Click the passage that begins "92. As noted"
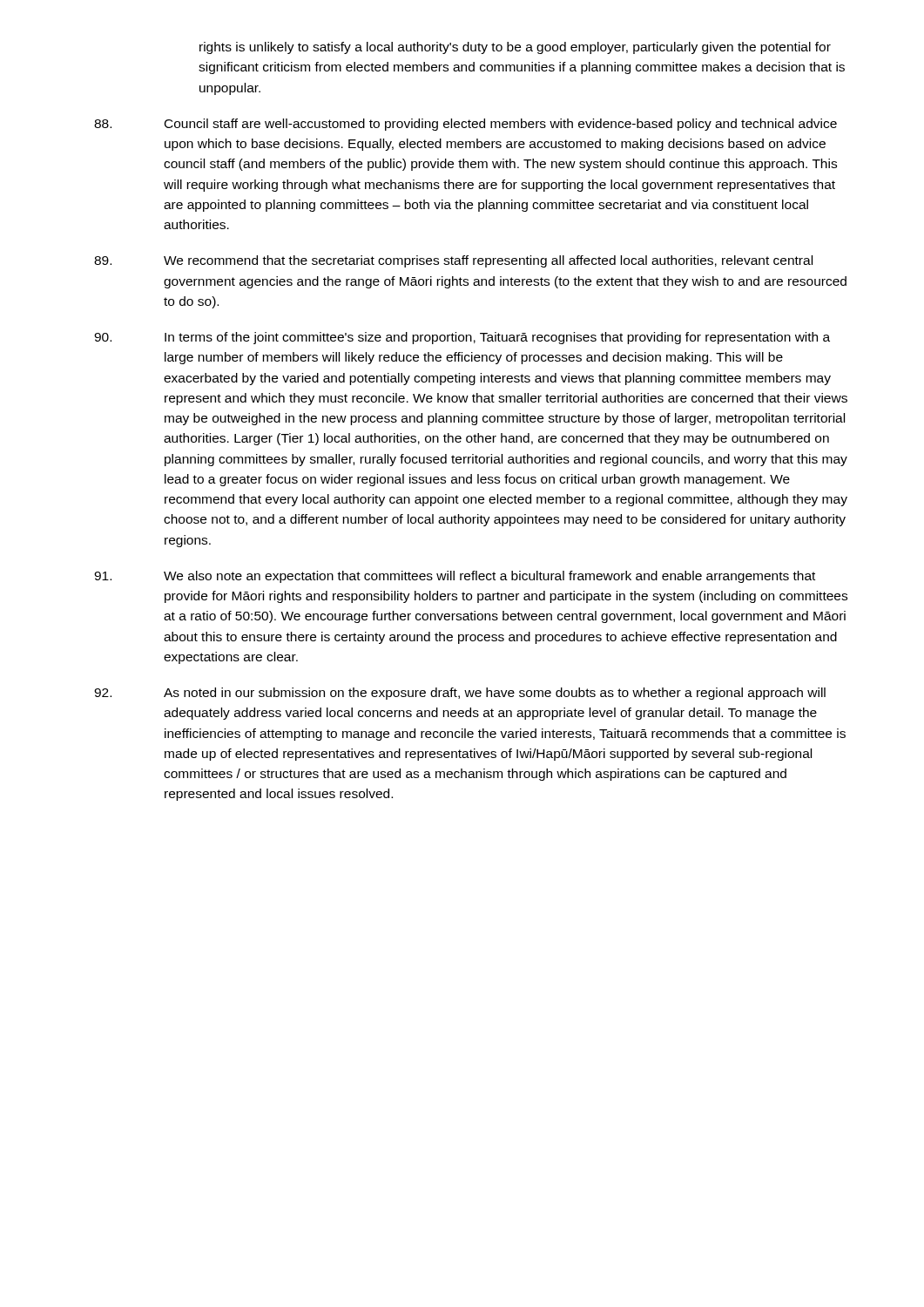This screenshot has width=924, height=1307. click(x=474, y=743)
